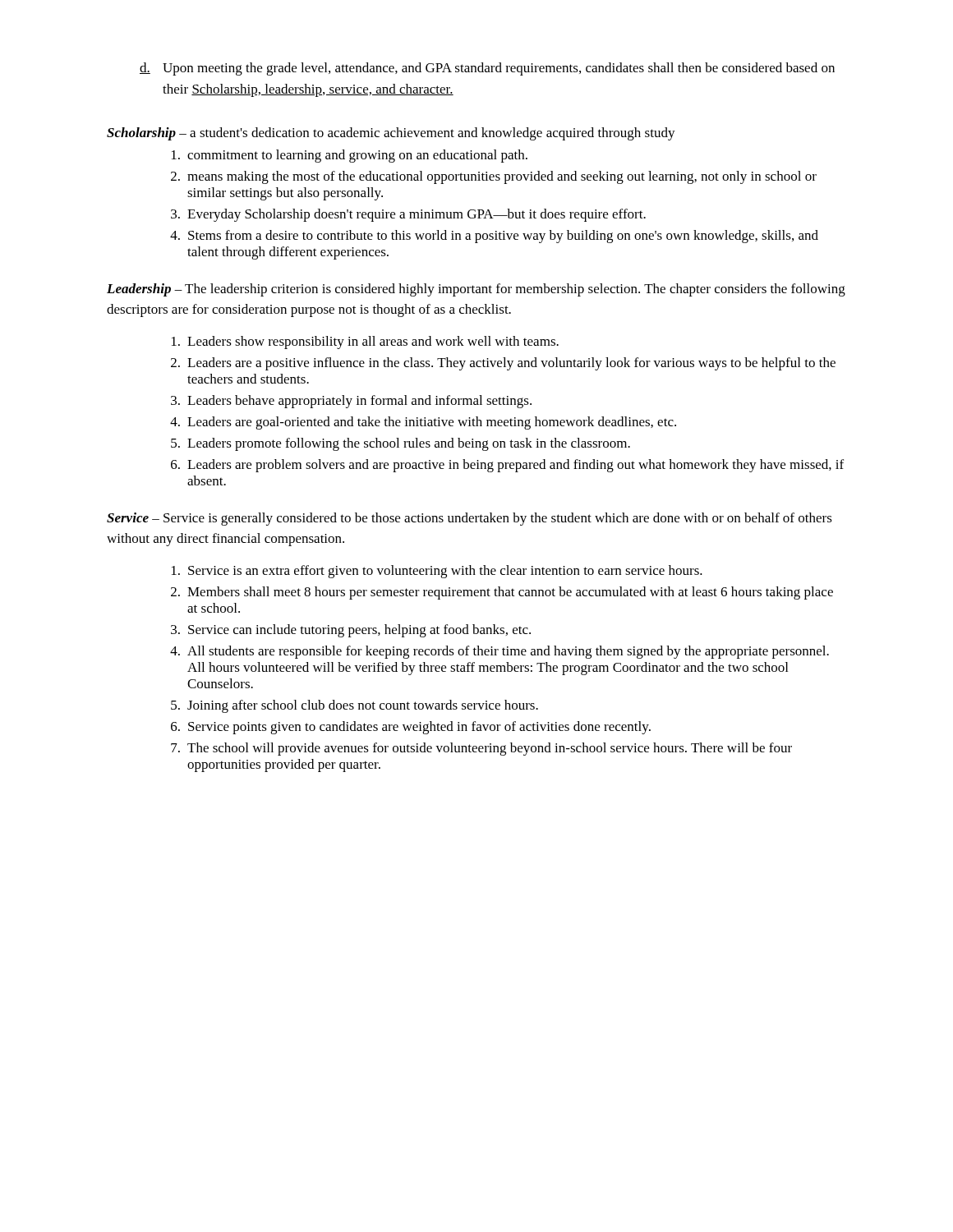Viewport: 953px width, 1232px height.
Task: Select the block starting "4. Stems from a desire"
Action: pyautogui.click(x=501, y=244)
